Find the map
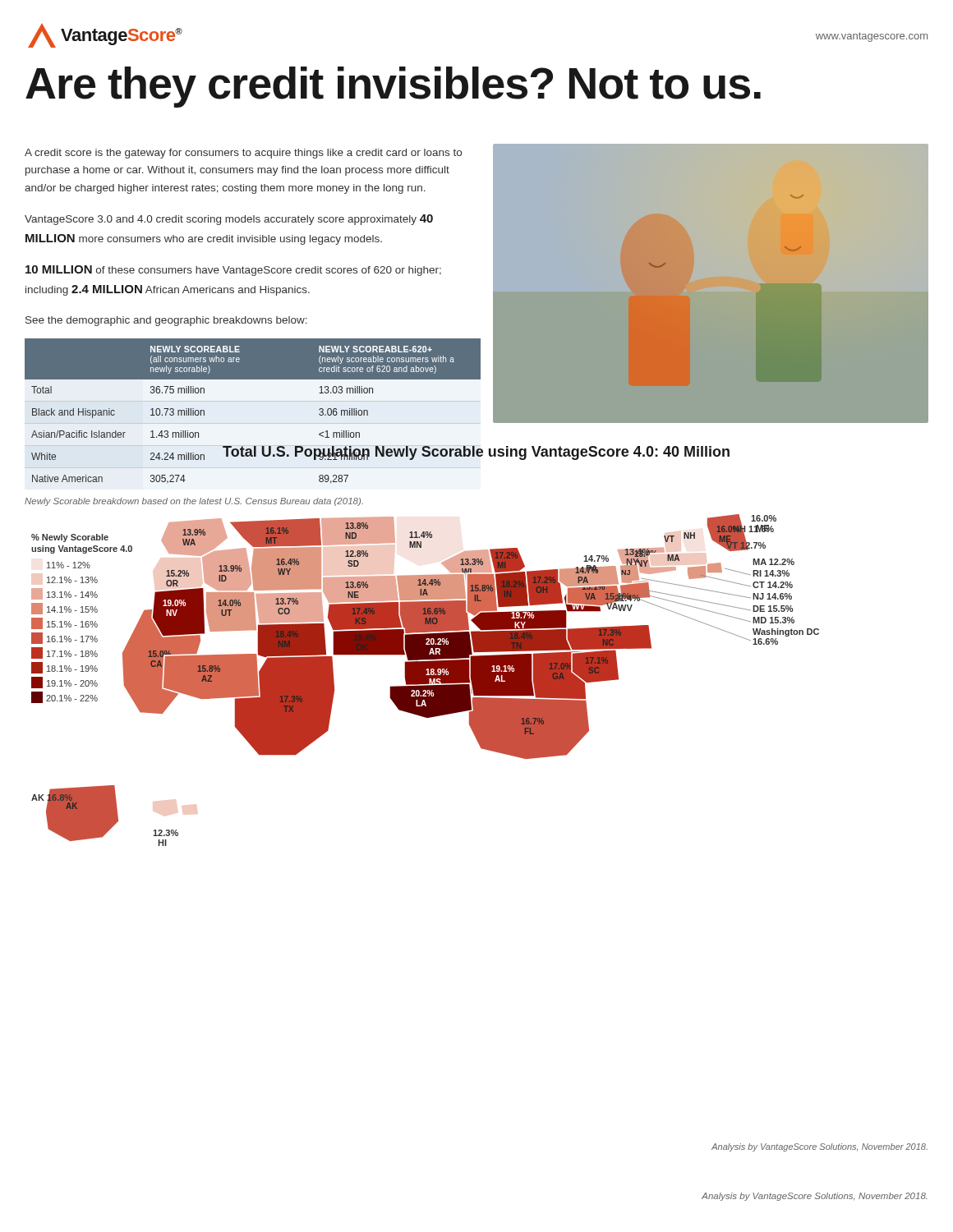Viewport: 953px width, 1232px height. [x=476, y=825]
